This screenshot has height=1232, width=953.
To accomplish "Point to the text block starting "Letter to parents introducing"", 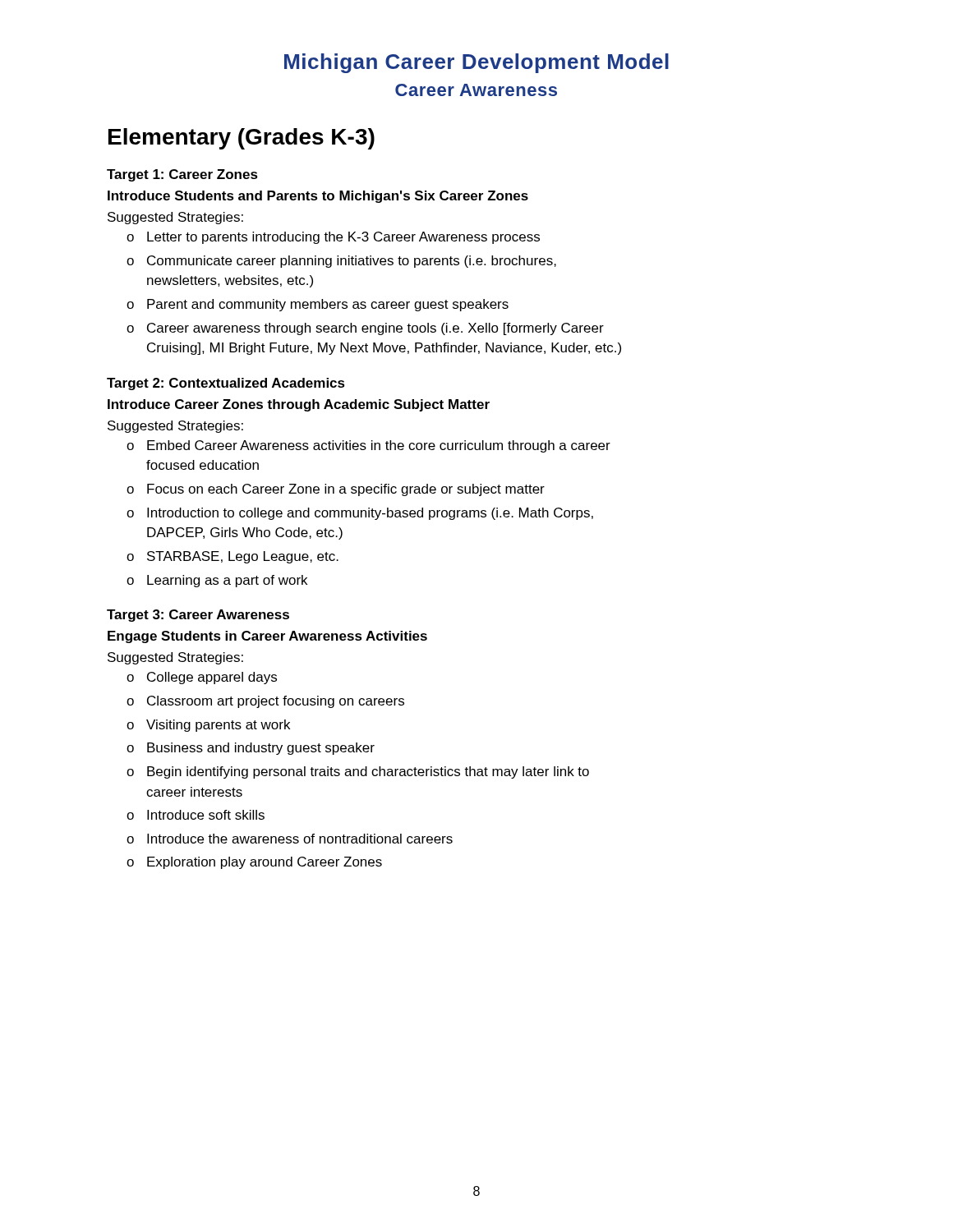I will click(343, 237).
